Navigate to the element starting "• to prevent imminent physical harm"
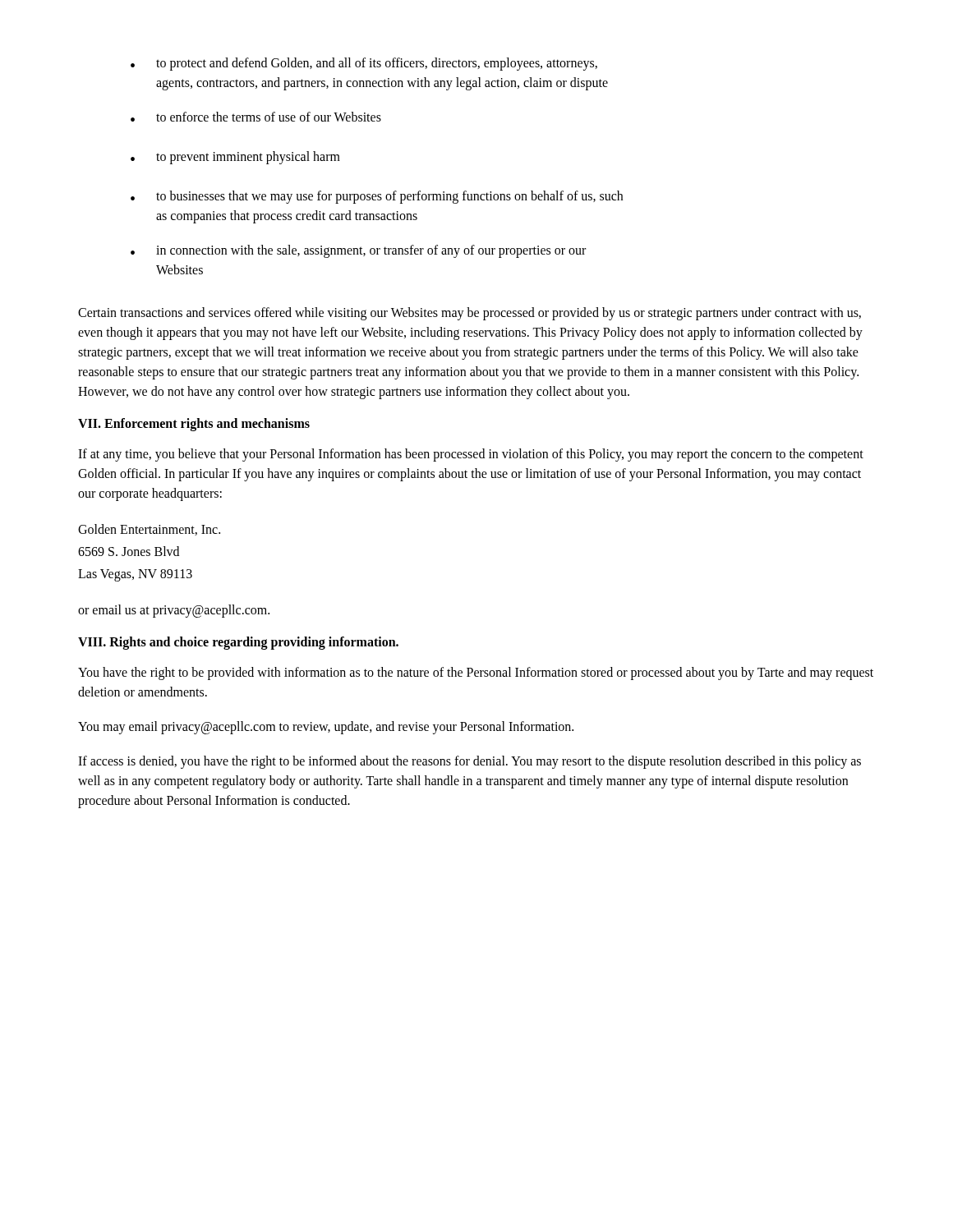953x1232 pixels. [x=232, y=159]
